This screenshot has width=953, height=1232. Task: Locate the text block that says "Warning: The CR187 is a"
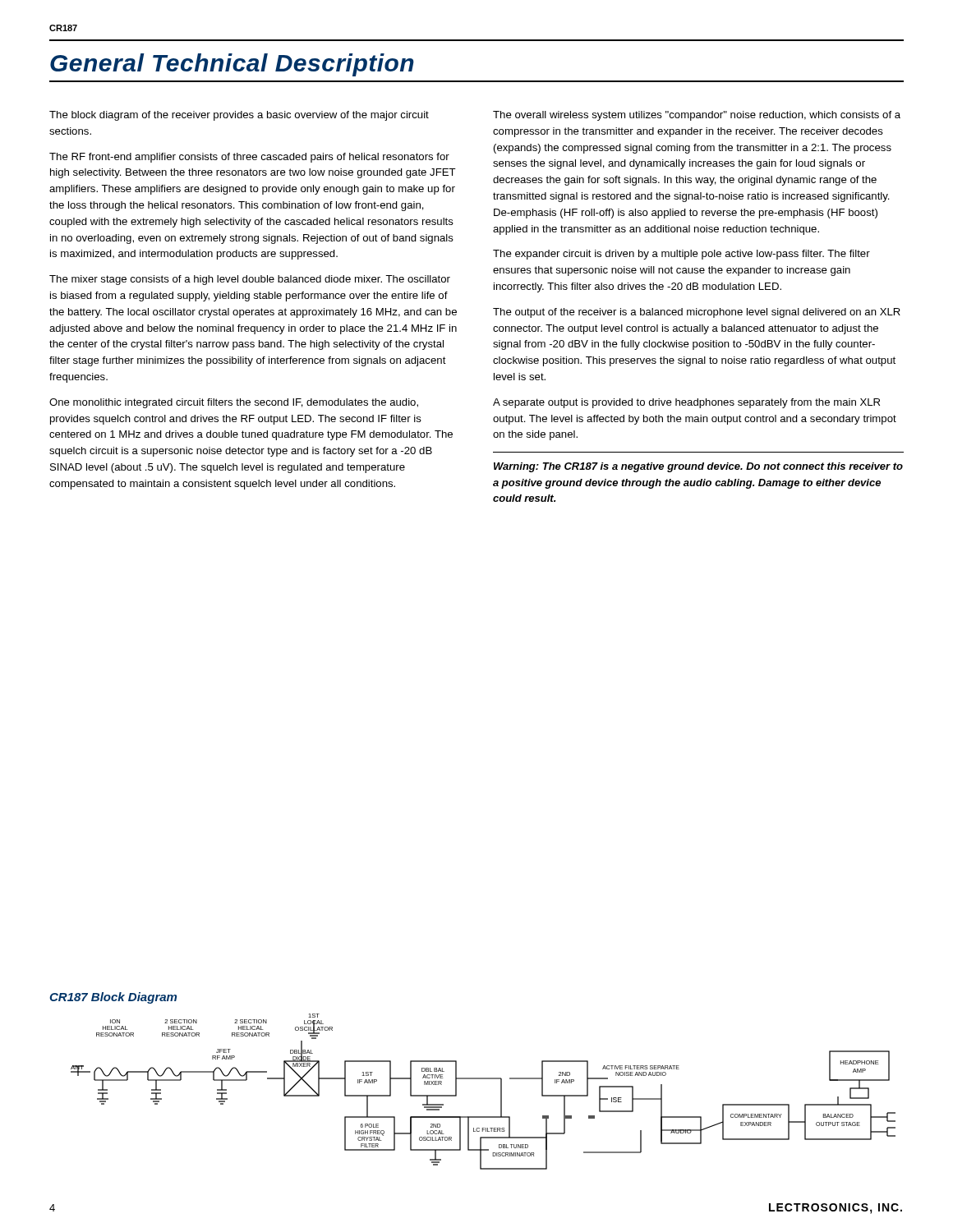click(x=698, y=482)
